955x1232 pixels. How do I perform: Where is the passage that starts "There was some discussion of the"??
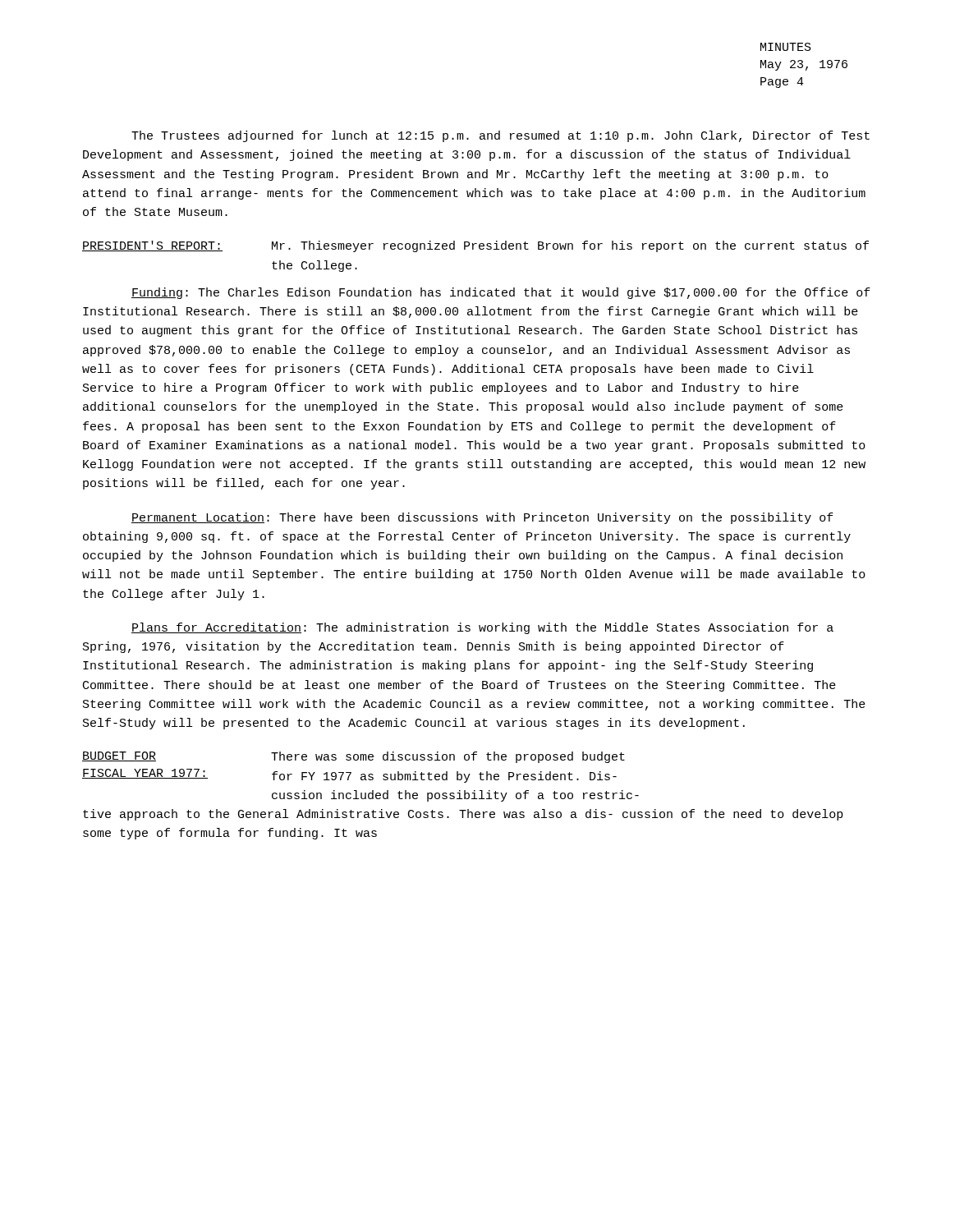pos(456,777)
